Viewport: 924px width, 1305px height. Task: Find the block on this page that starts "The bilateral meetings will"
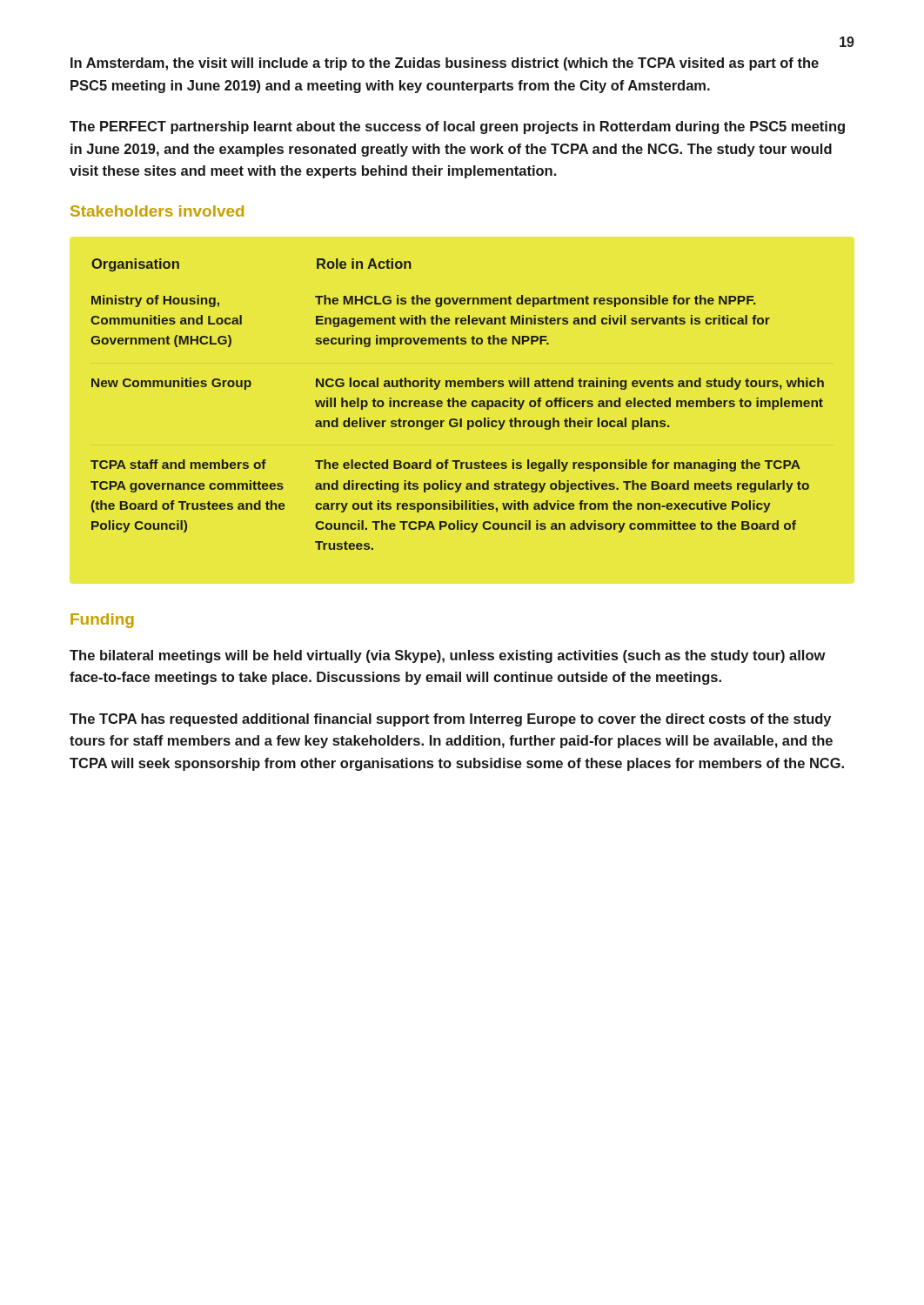click(447, 666)
